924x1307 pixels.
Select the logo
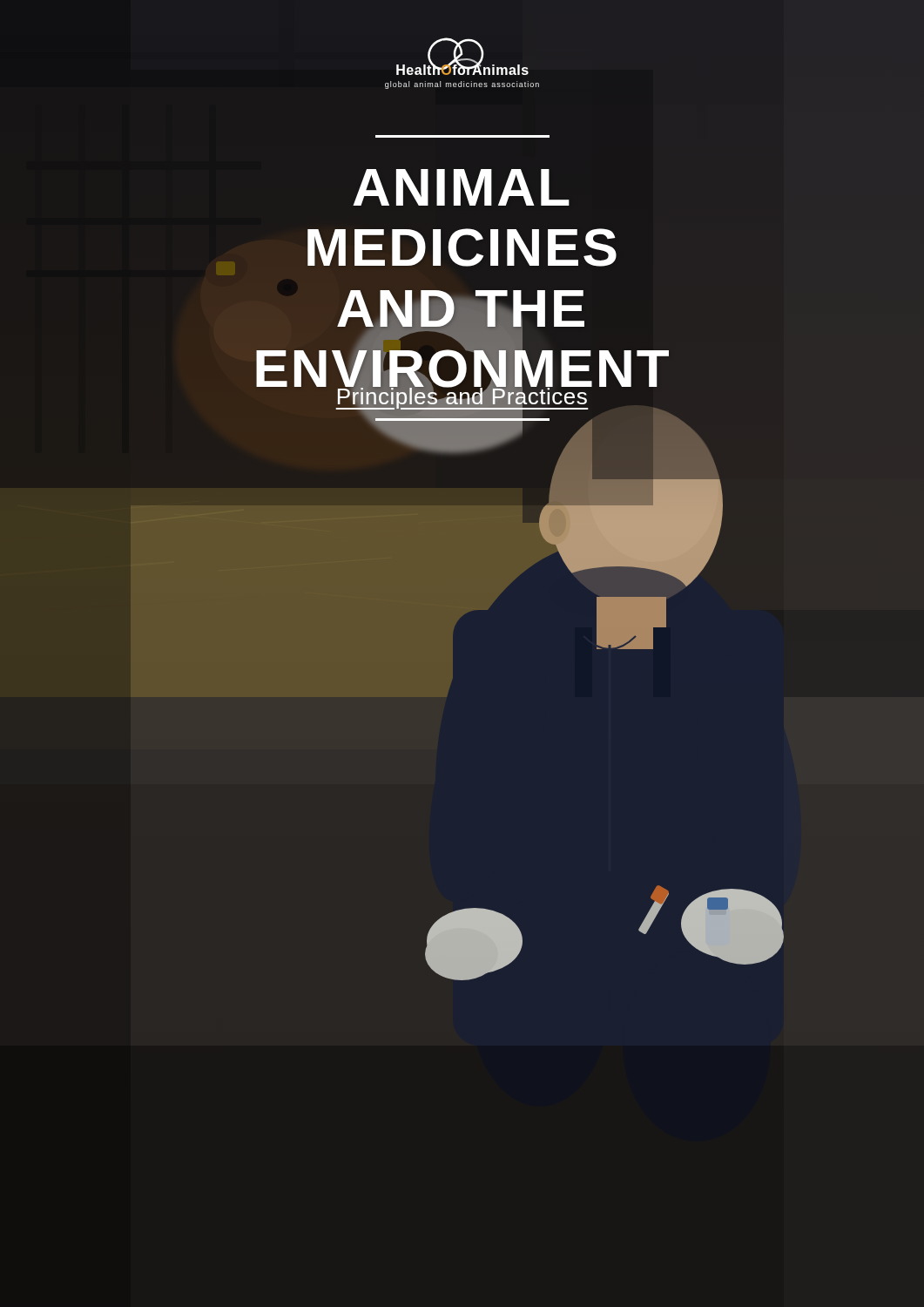(x=462, y=63)
